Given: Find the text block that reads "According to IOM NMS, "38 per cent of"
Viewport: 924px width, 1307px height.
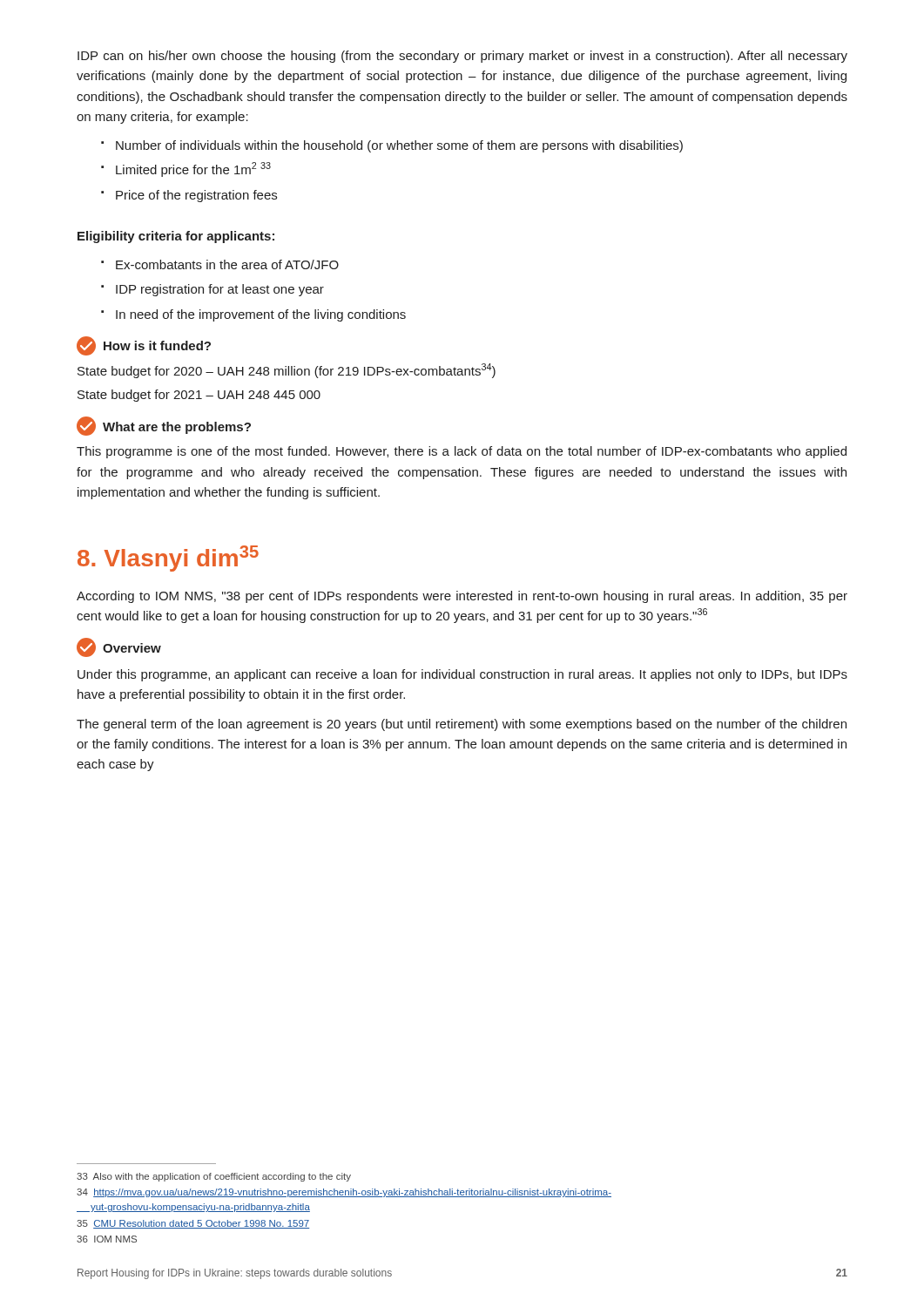Looking at the screenshot, I should [x=462, y=605].
